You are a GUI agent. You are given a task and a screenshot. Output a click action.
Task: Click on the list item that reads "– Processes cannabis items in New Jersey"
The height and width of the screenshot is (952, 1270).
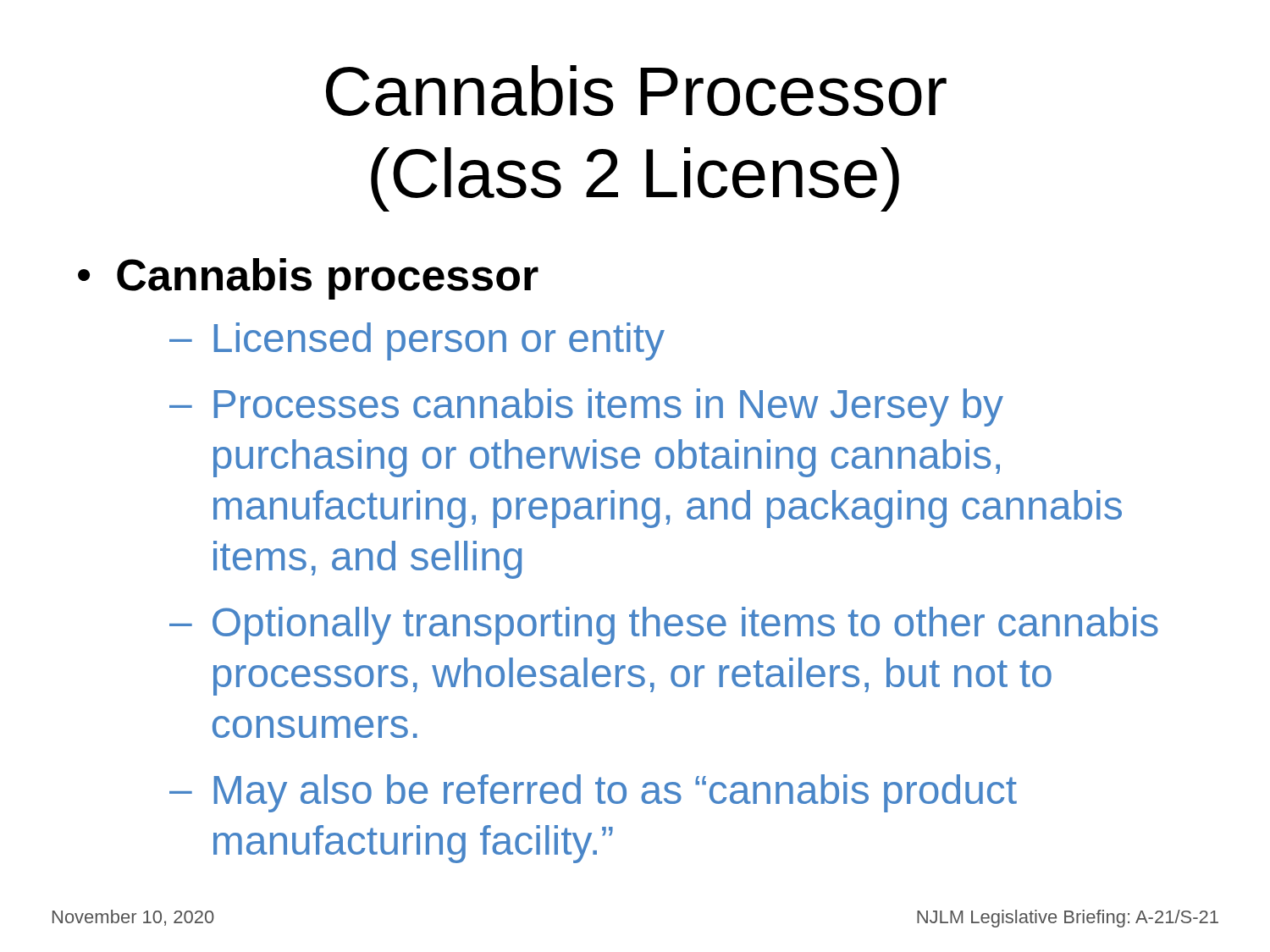click(x=682, y=481)
